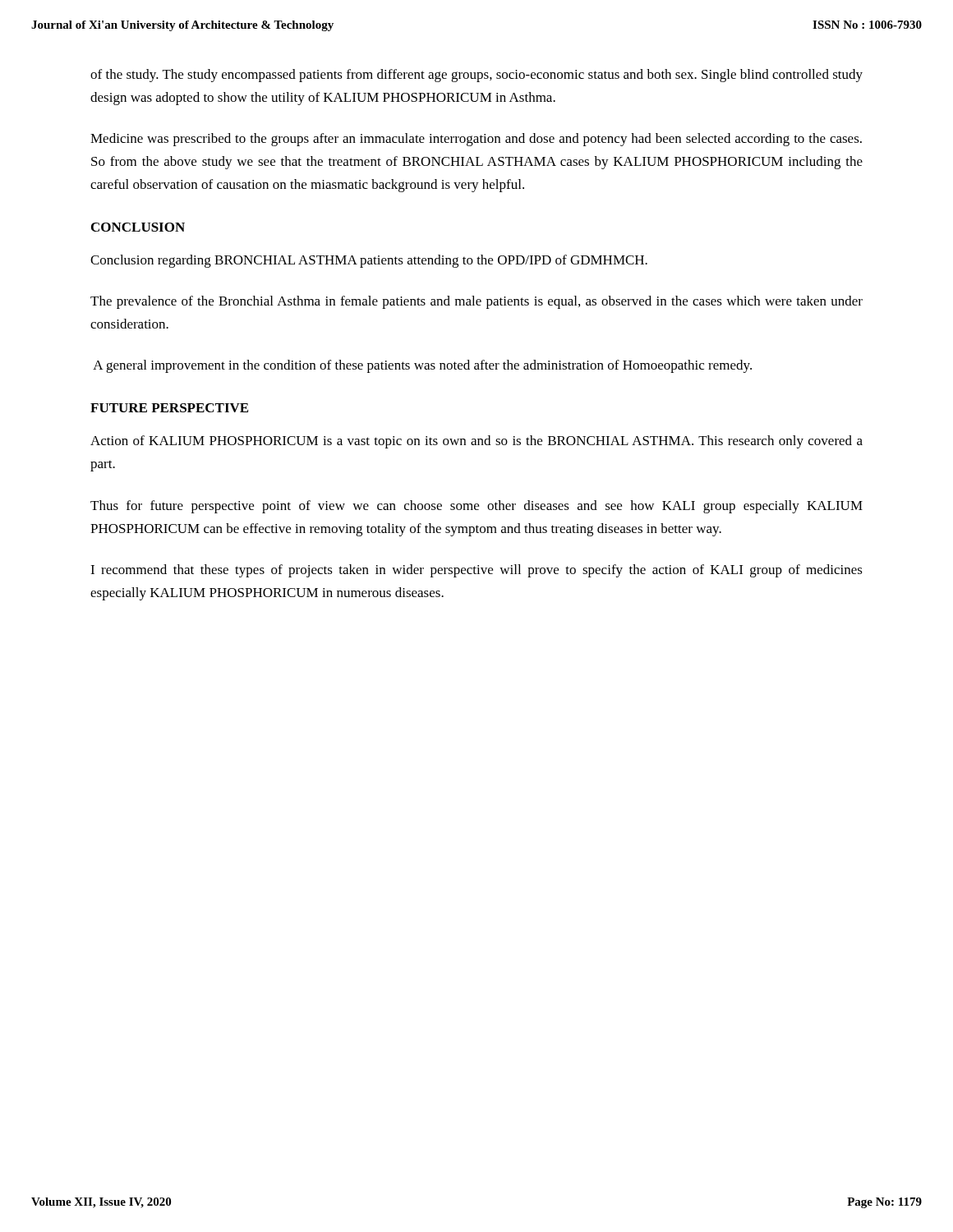Find the block on this page that starts "Conclusion regarding BRONCHIAL ASTHMA patients attending to"
Viewport: 953px width, 1232px height.
(369, 260)
